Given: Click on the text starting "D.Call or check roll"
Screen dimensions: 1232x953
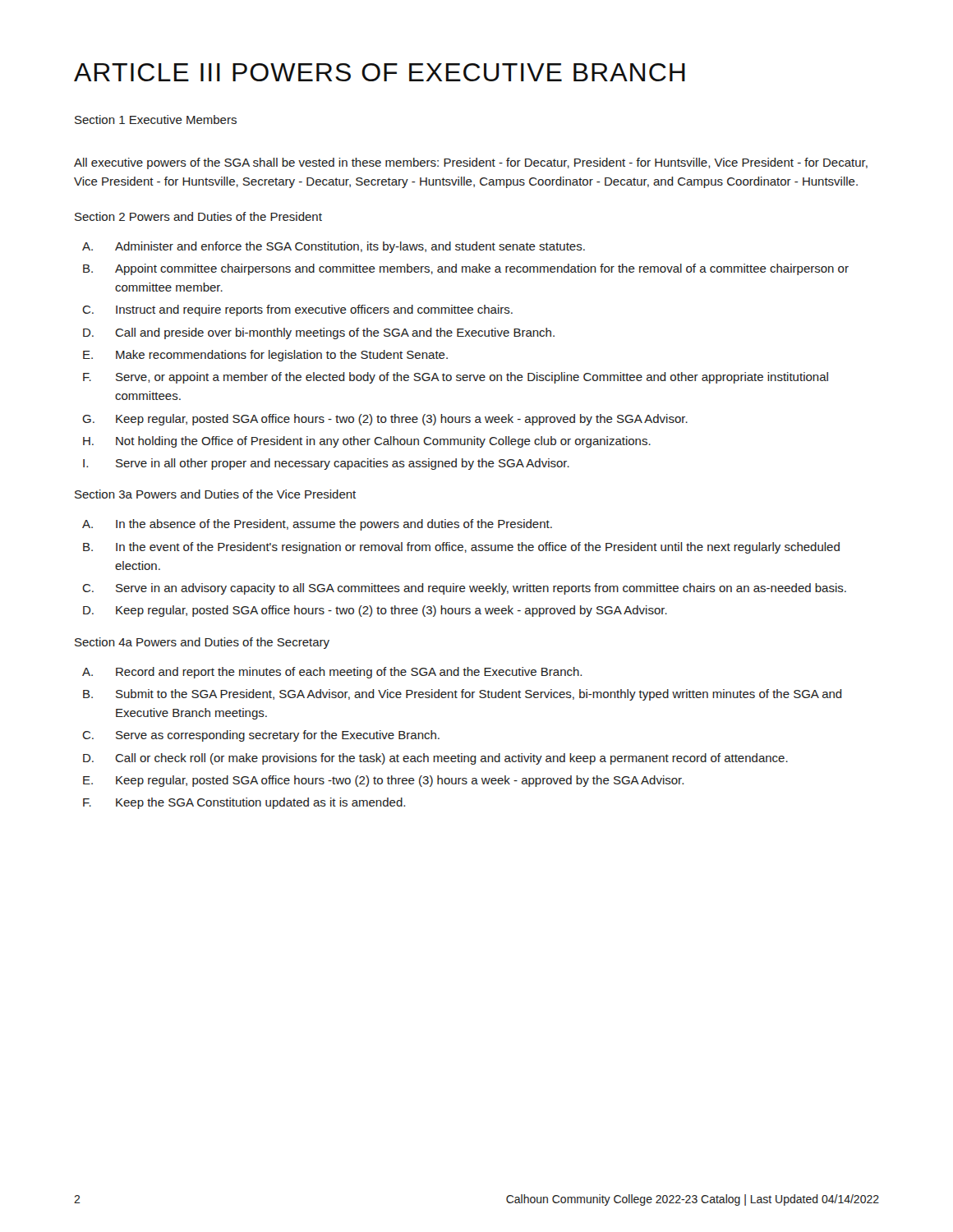Looking at the screenshot, I should tap(476, 757).
